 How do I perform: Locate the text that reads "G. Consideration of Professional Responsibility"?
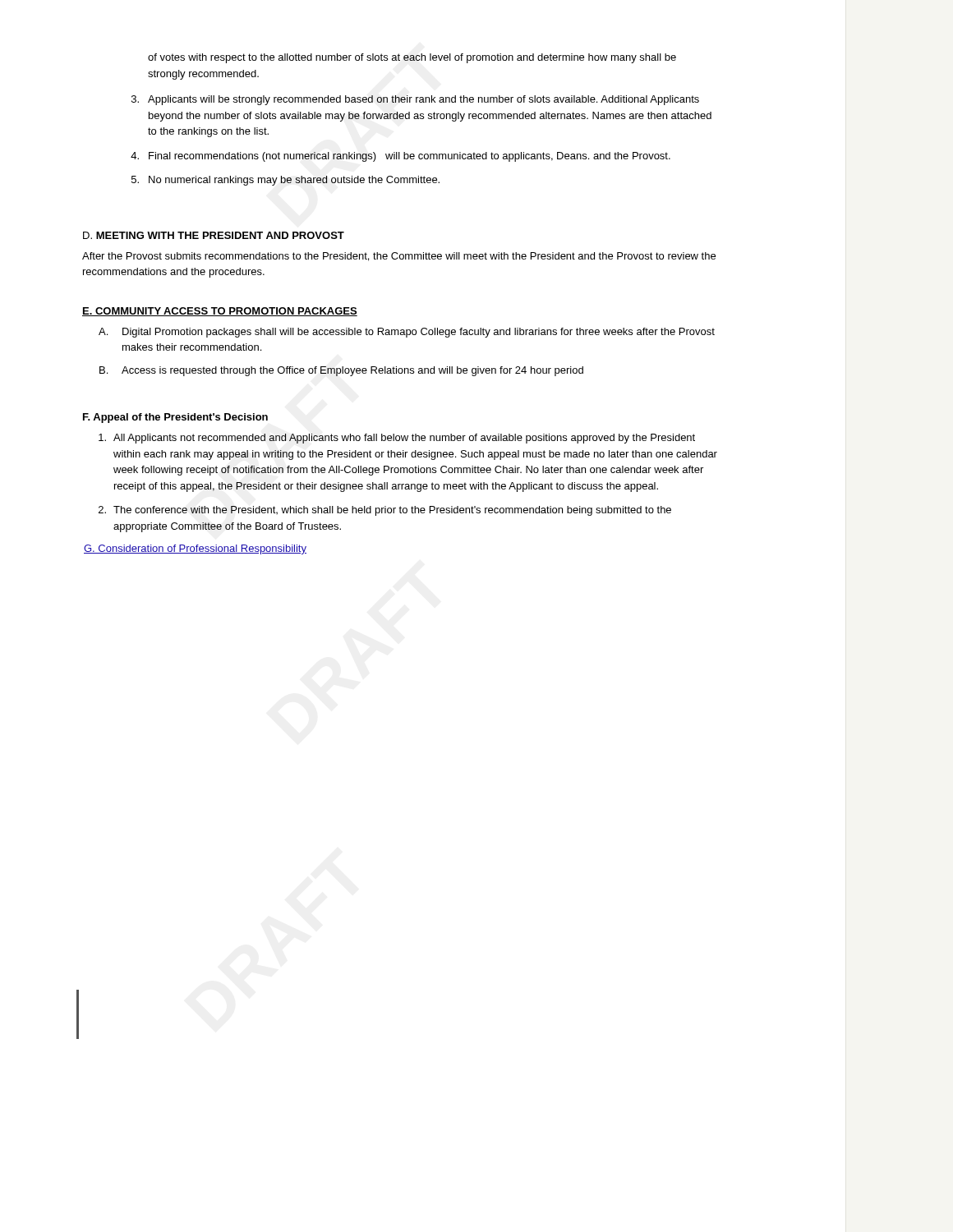pyautogui.click(x=195, y=548)
